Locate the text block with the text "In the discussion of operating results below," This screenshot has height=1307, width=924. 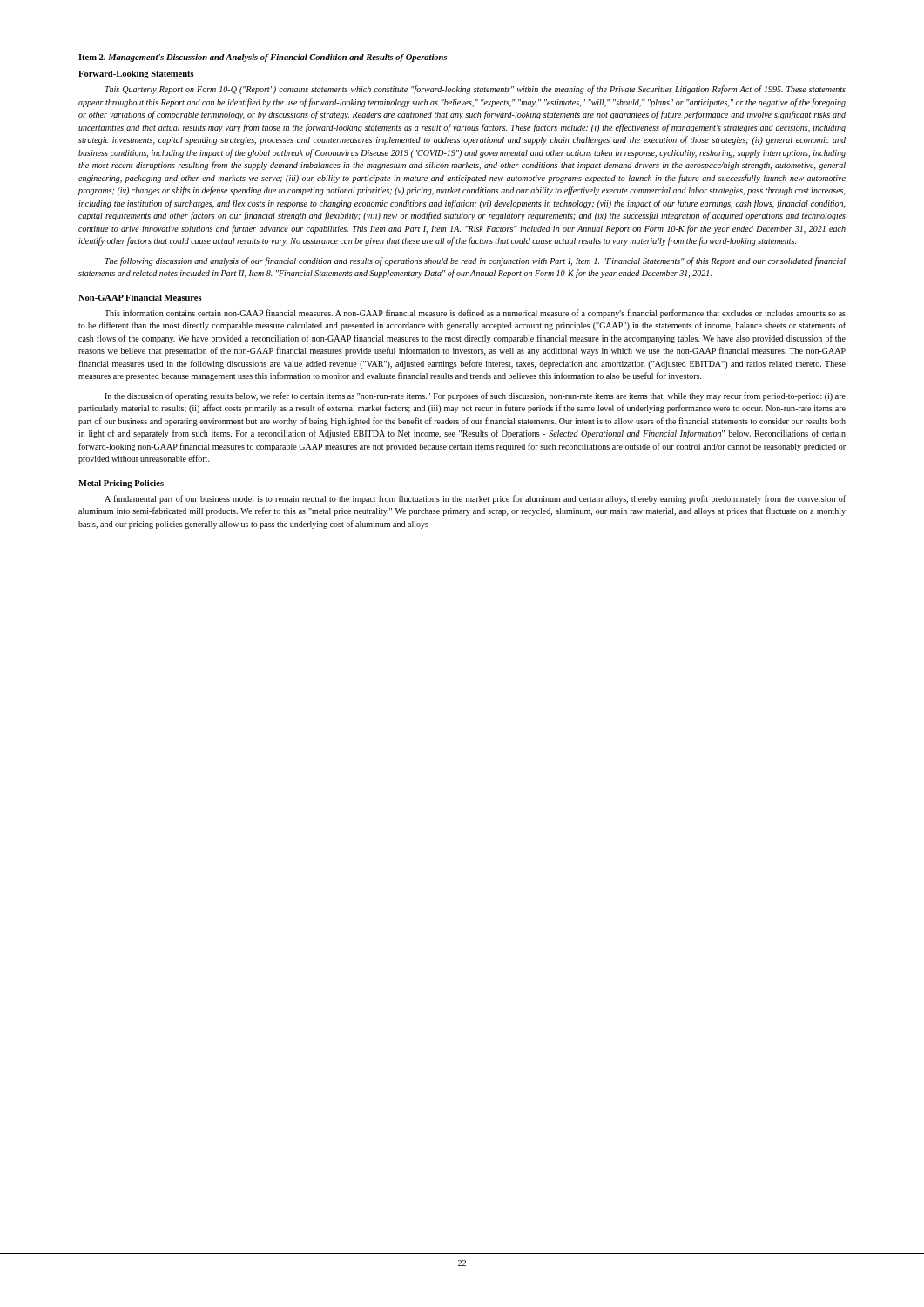[x=462, y=427]
